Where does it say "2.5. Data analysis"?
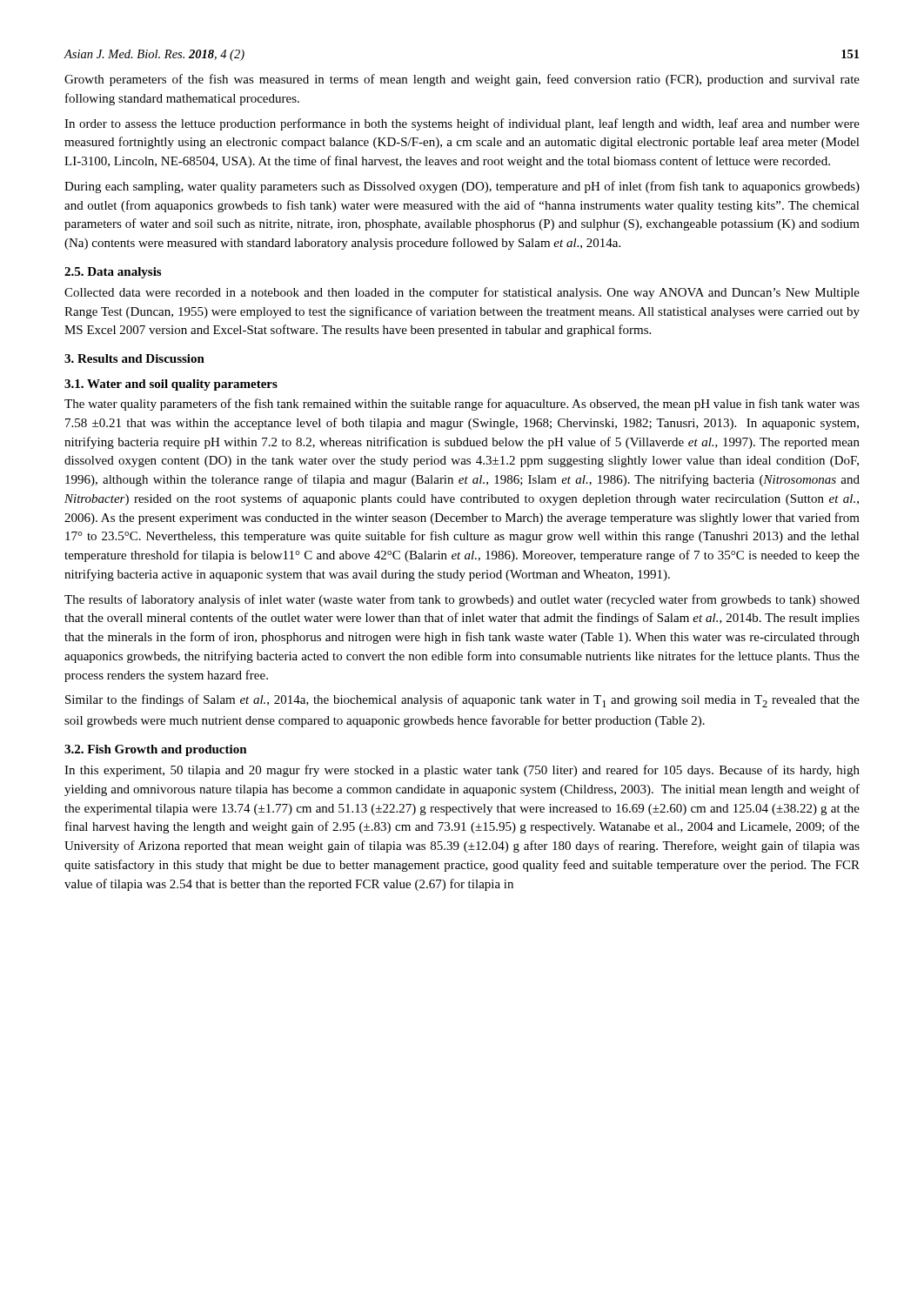Image resolution: width=924 pixels, height=1305 pixels. coord(113,271)
